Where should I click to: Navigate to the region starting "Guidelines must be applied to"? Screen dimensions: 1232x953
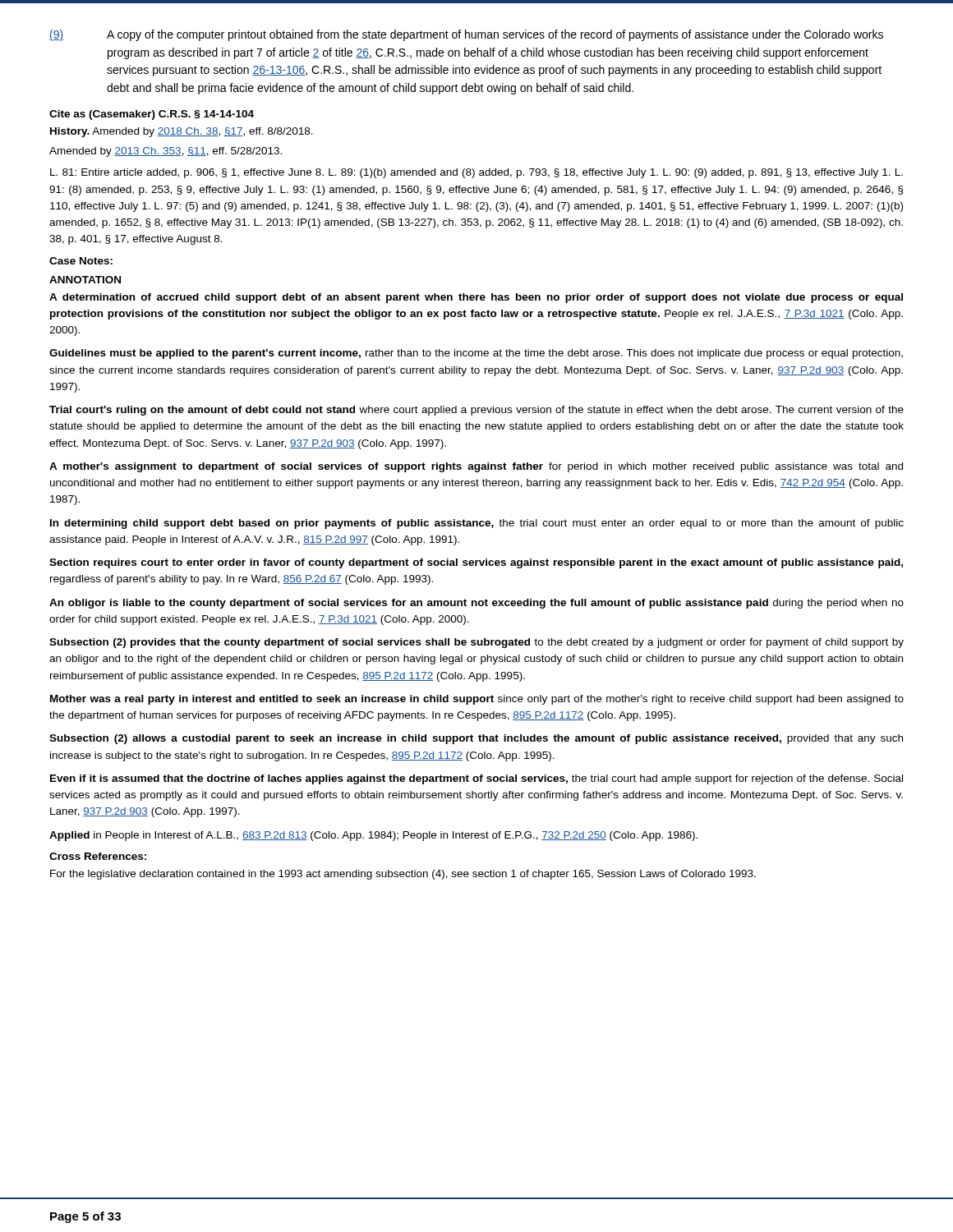click(x=476, y=370)
